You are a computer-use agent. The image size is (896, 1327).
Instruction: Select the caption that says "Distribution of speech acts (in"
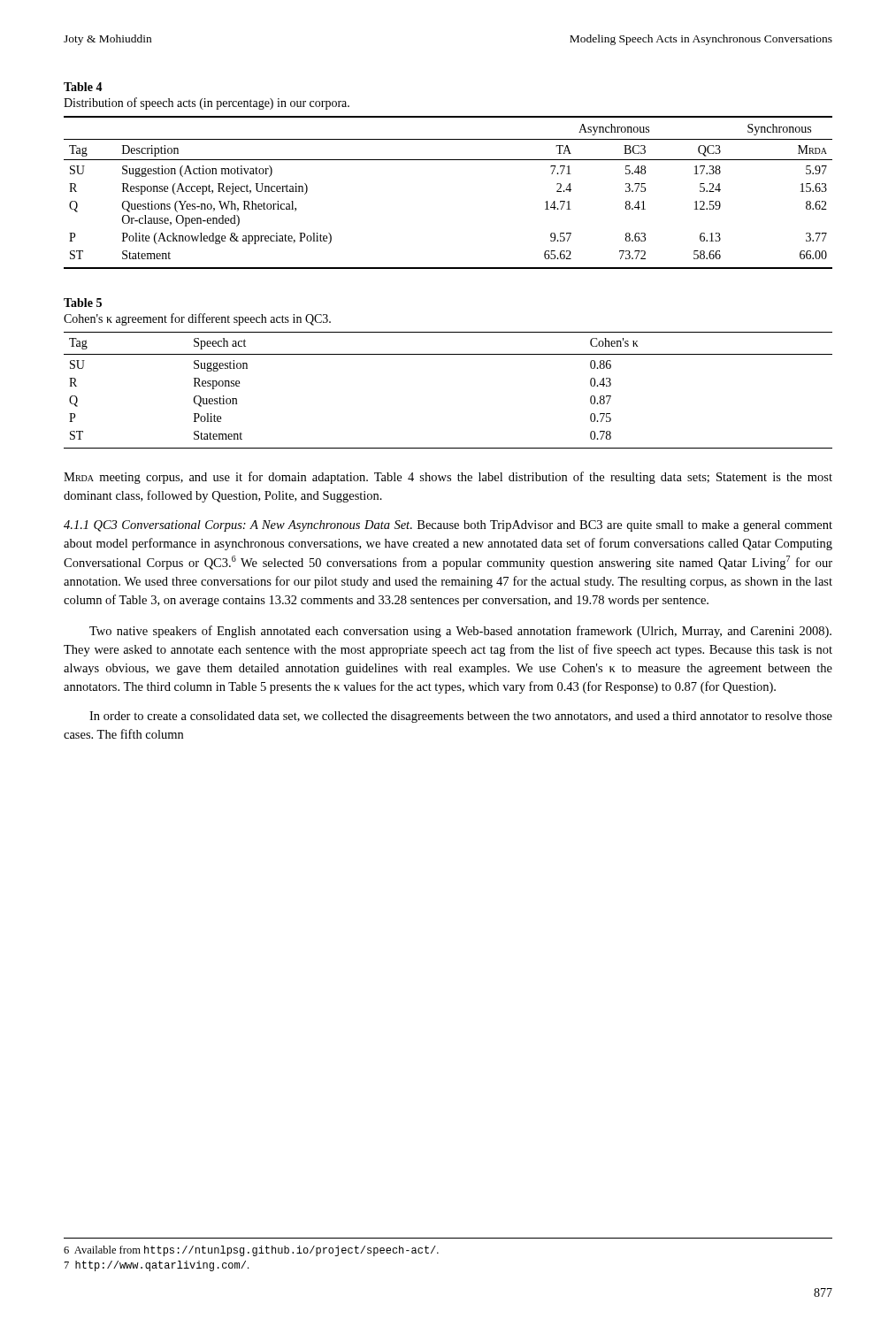(207, 103)
